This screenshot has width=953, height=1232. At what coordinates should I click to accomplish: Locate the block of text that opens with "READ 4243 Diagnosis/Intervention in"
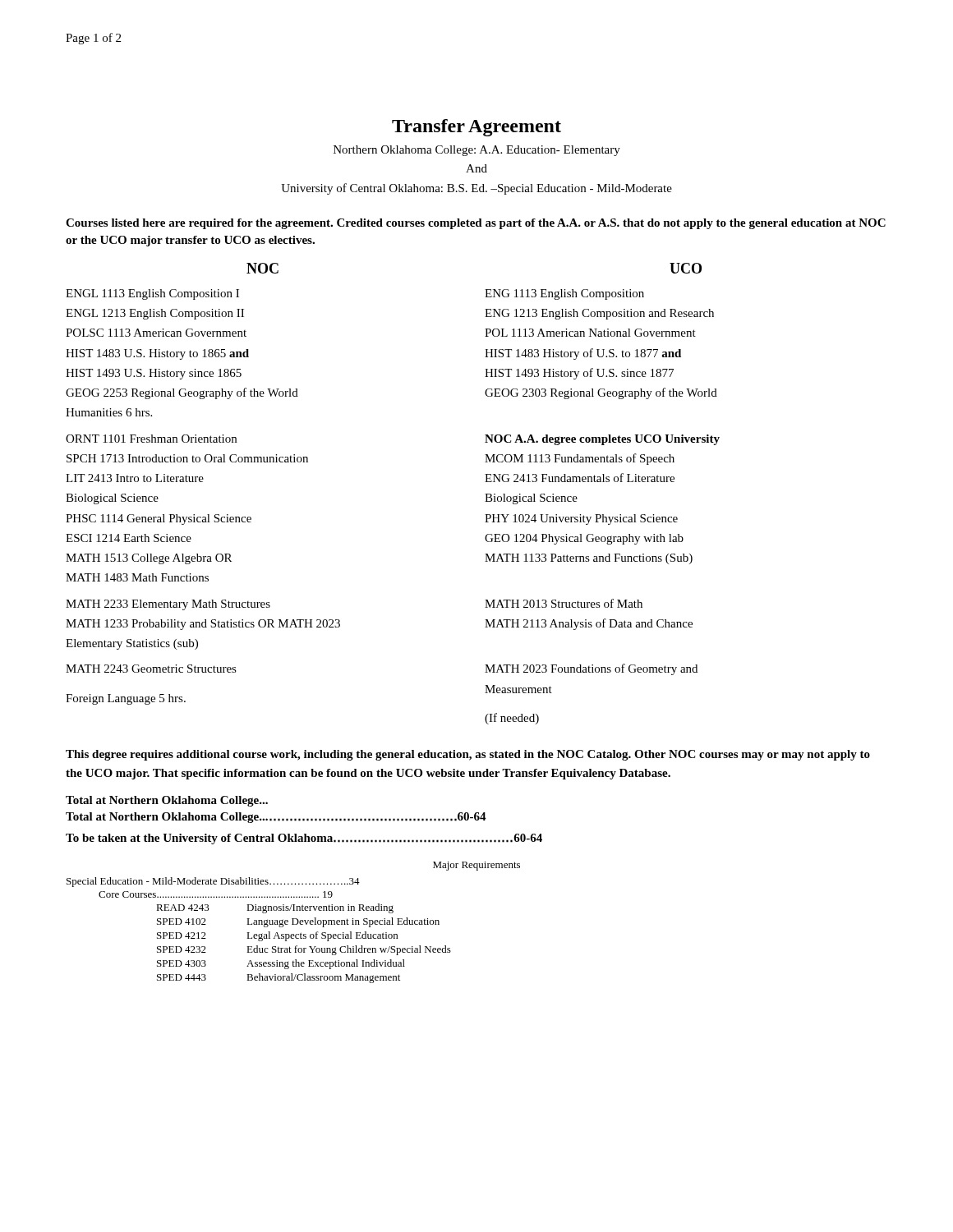(x=275, y=908)
